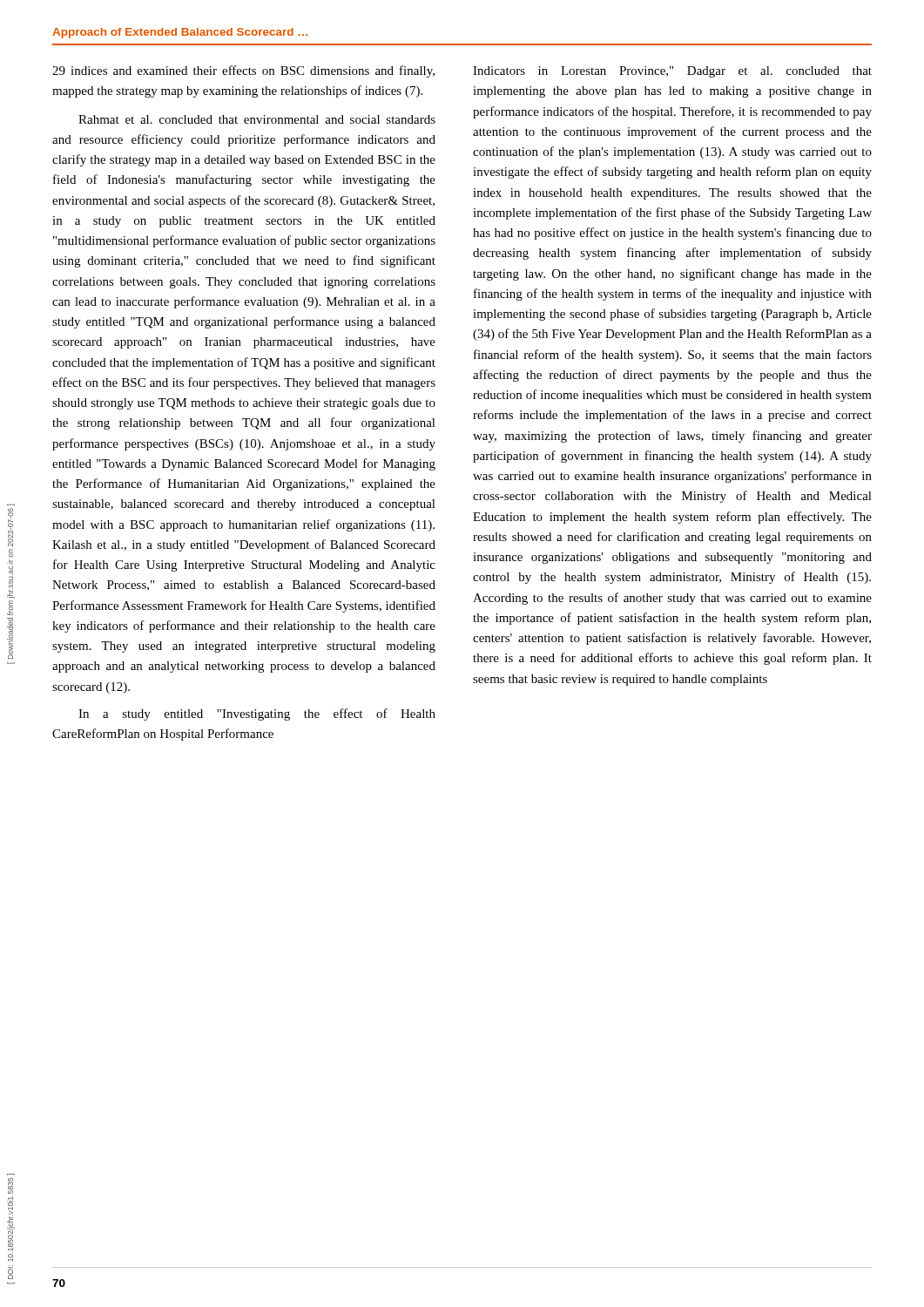This screenshot has height=1307, width=924.
Task: Select the text block that reads "Indicators in Lorestan Province," Dadgar et al. concluded"
Action: (x=672, y=375)
